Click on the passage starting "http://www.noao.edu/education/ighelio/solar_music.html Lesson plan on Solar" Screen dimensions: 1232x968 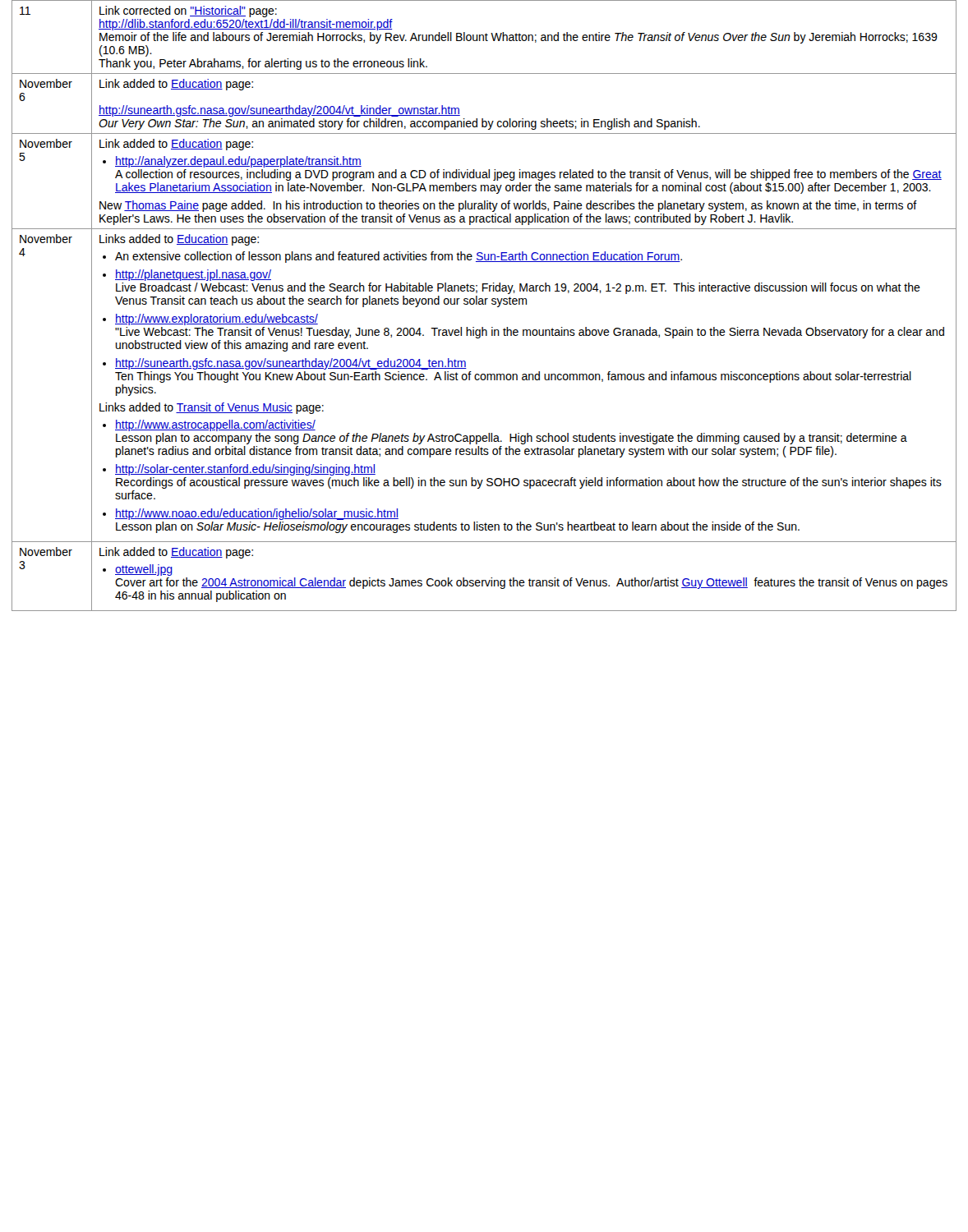pos(458,520)
